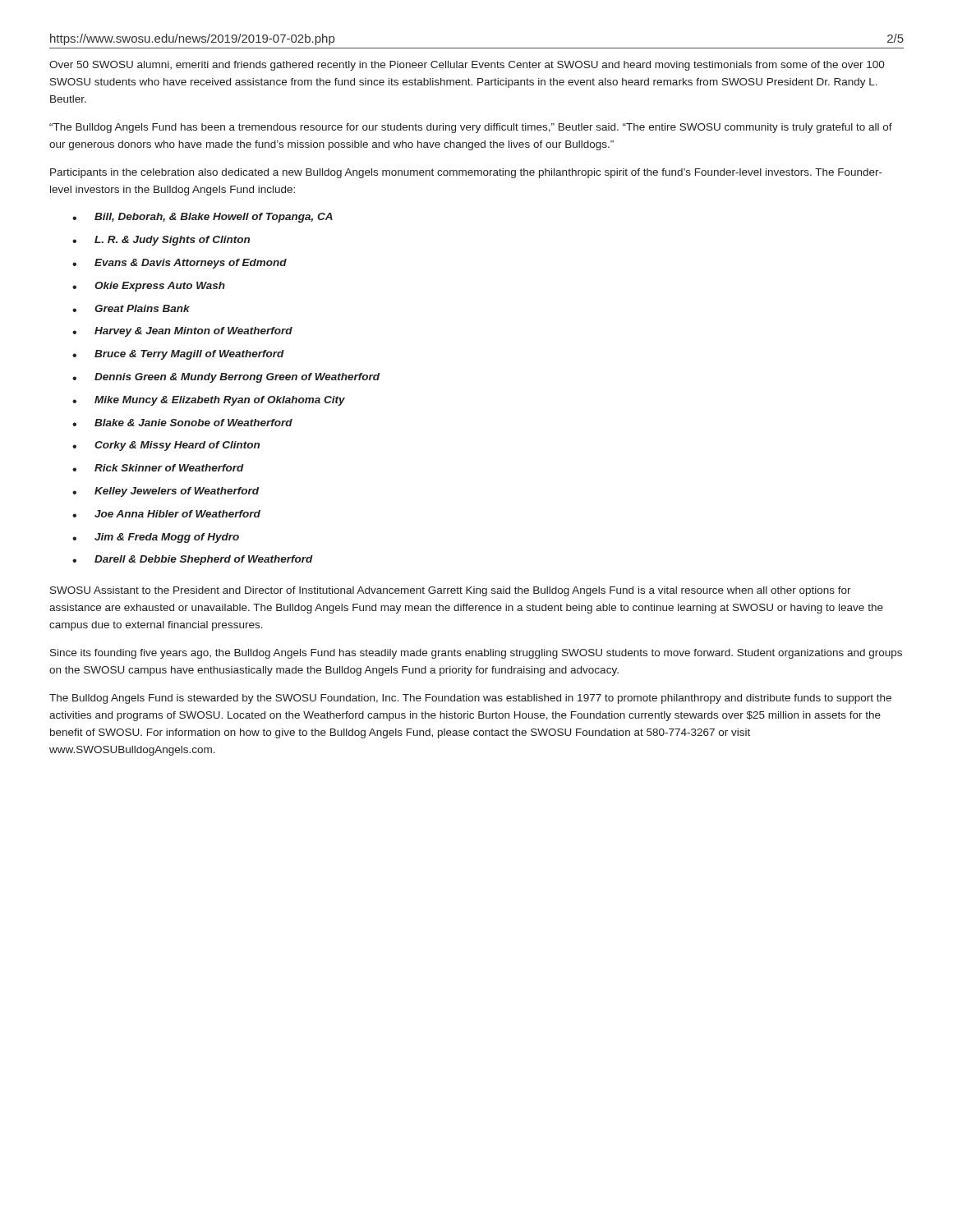Screen dimensions: 1232x953
Task: Locate the list item containing "• Joe Anna Hibler of Weatherford"
Action: point(166,516)
